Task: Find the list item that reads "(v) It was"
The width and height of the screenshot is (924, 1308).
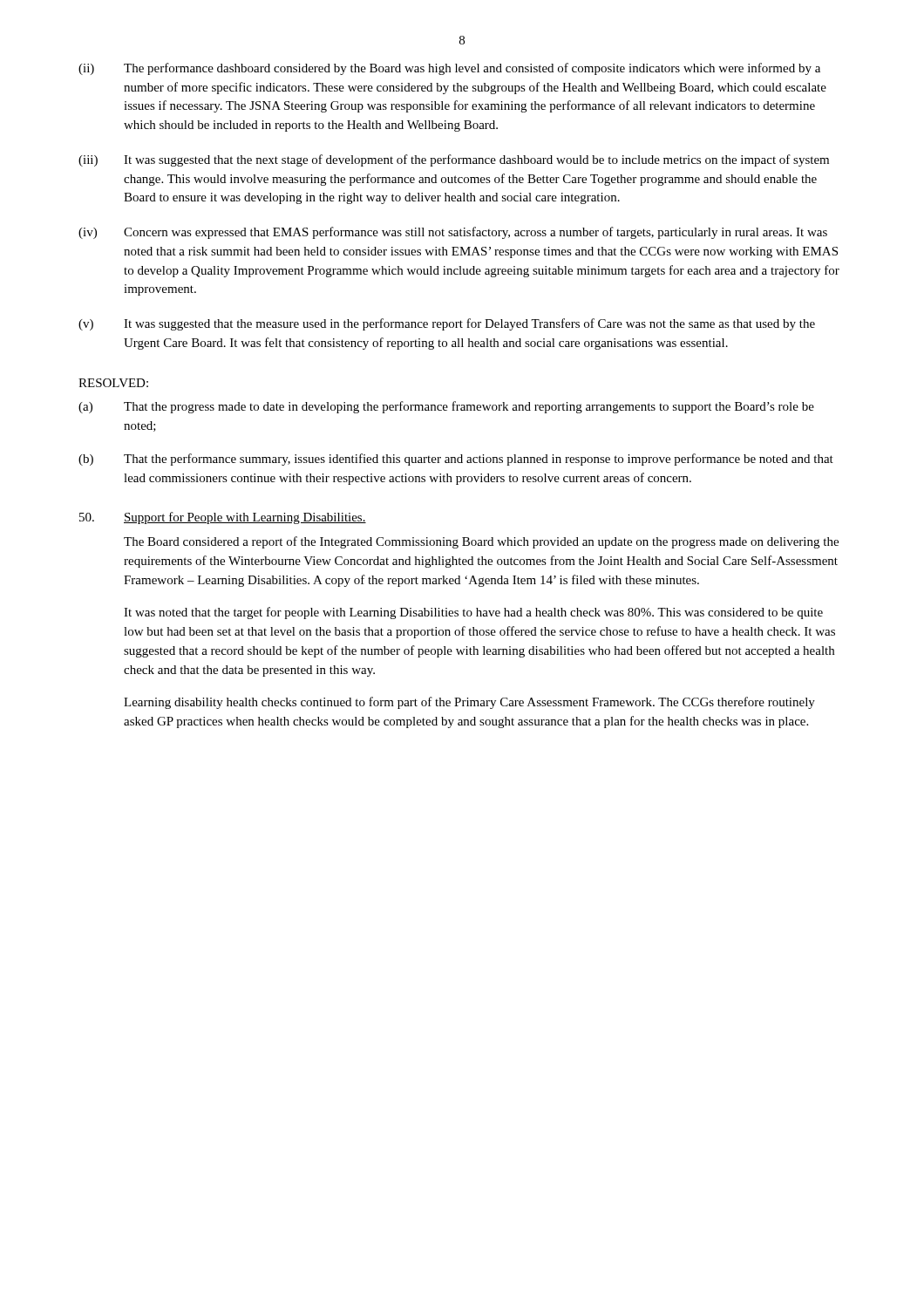Action: (462, 334)
